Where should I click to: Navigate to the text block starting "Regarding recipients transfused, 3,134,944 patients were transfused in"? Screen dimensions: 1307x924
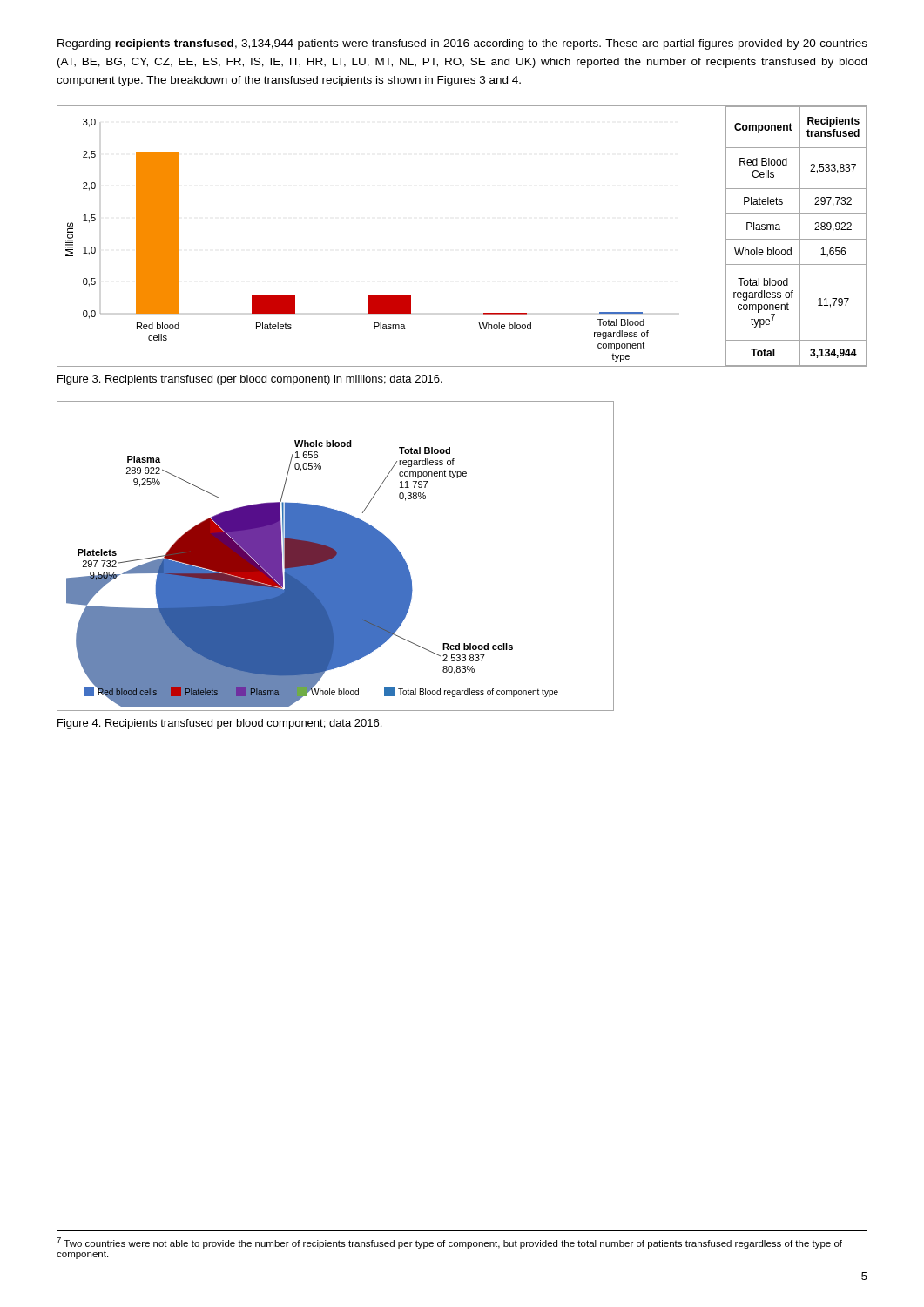(x=462, y=61)
